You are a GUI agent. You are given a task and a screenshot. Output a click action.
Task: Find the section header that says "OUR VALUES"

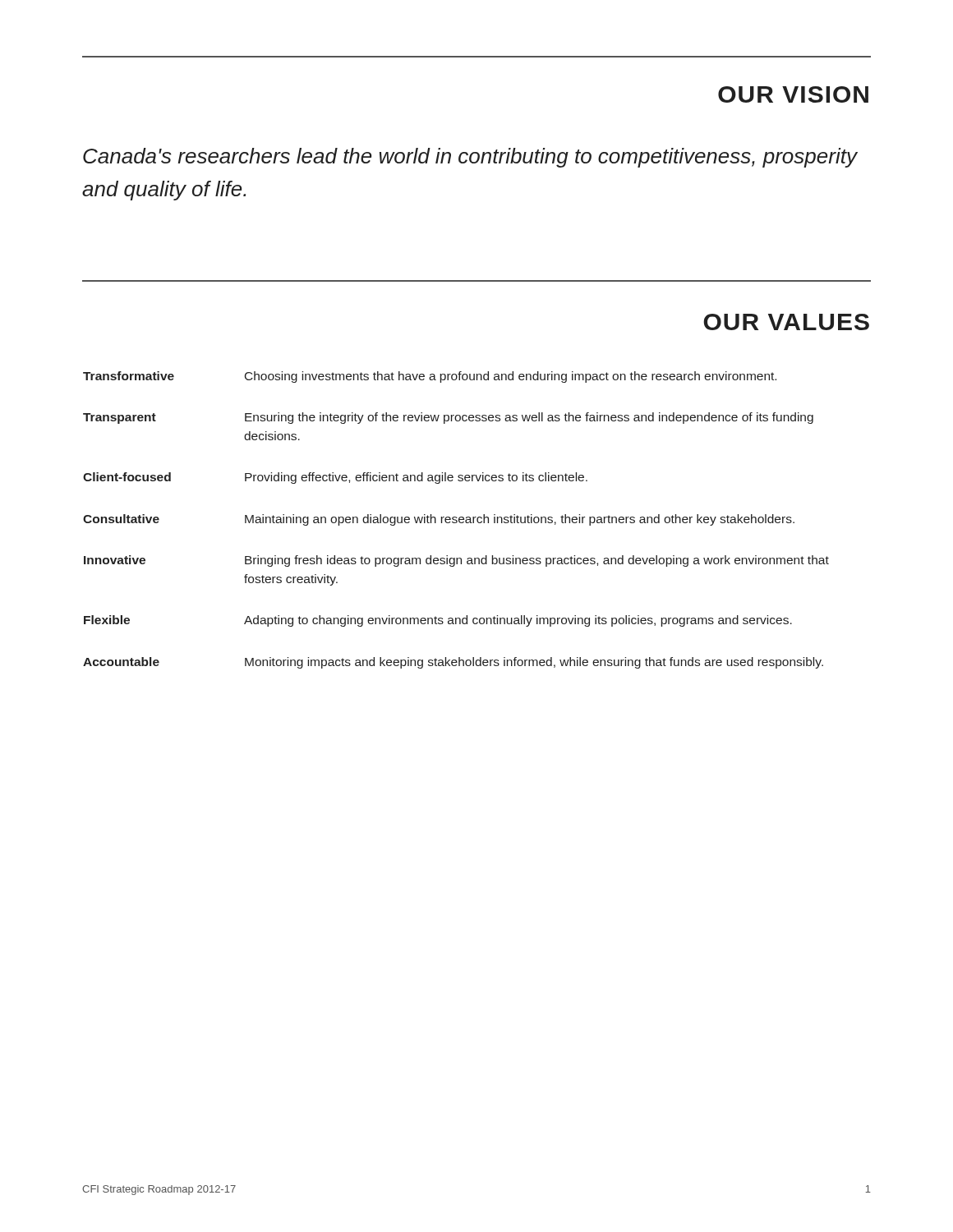[x=787, y=321]
